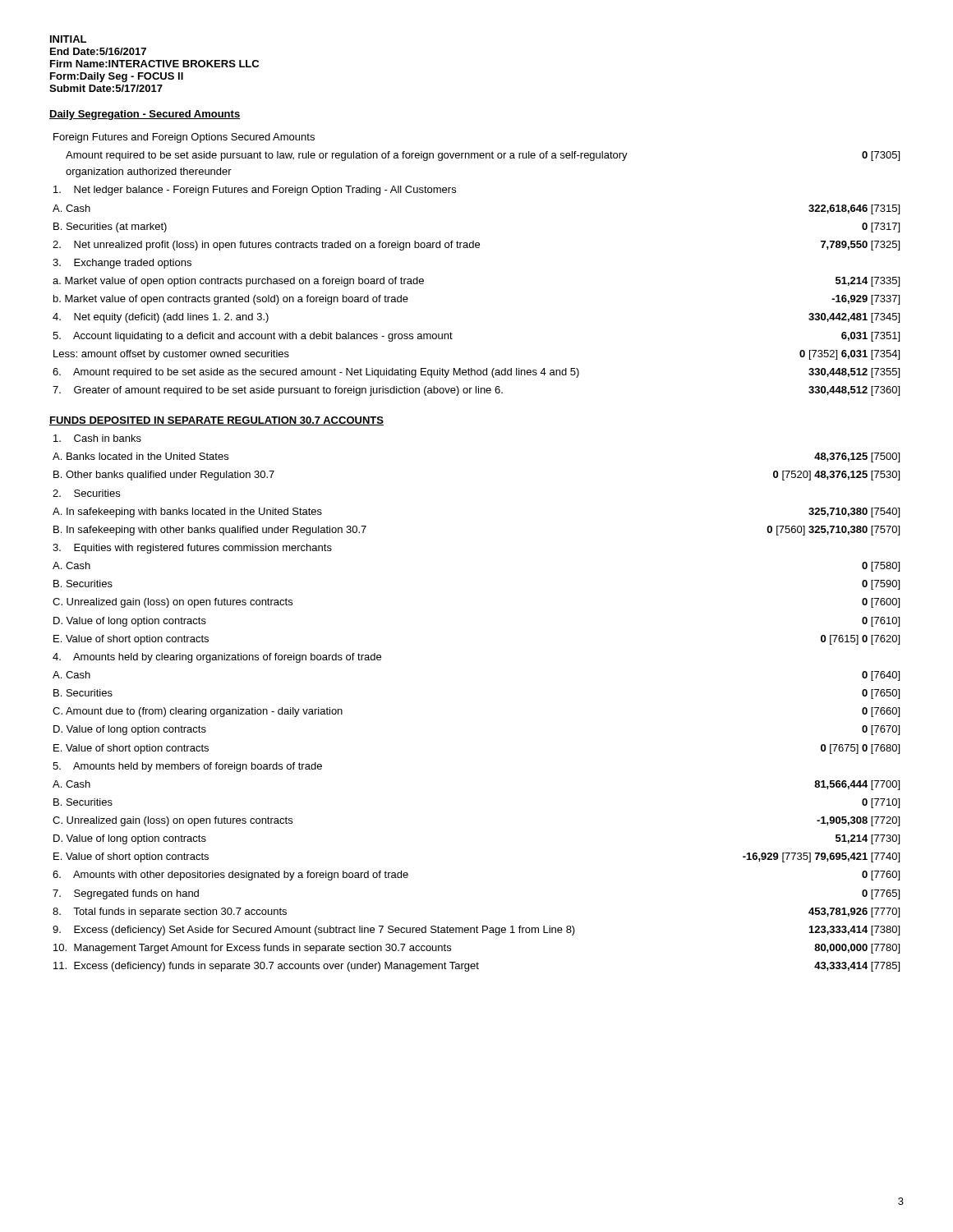Screen dimensions: 1232x953
Task: Locate the list item that says "8. Total funds in separate"
Action: 186,912
